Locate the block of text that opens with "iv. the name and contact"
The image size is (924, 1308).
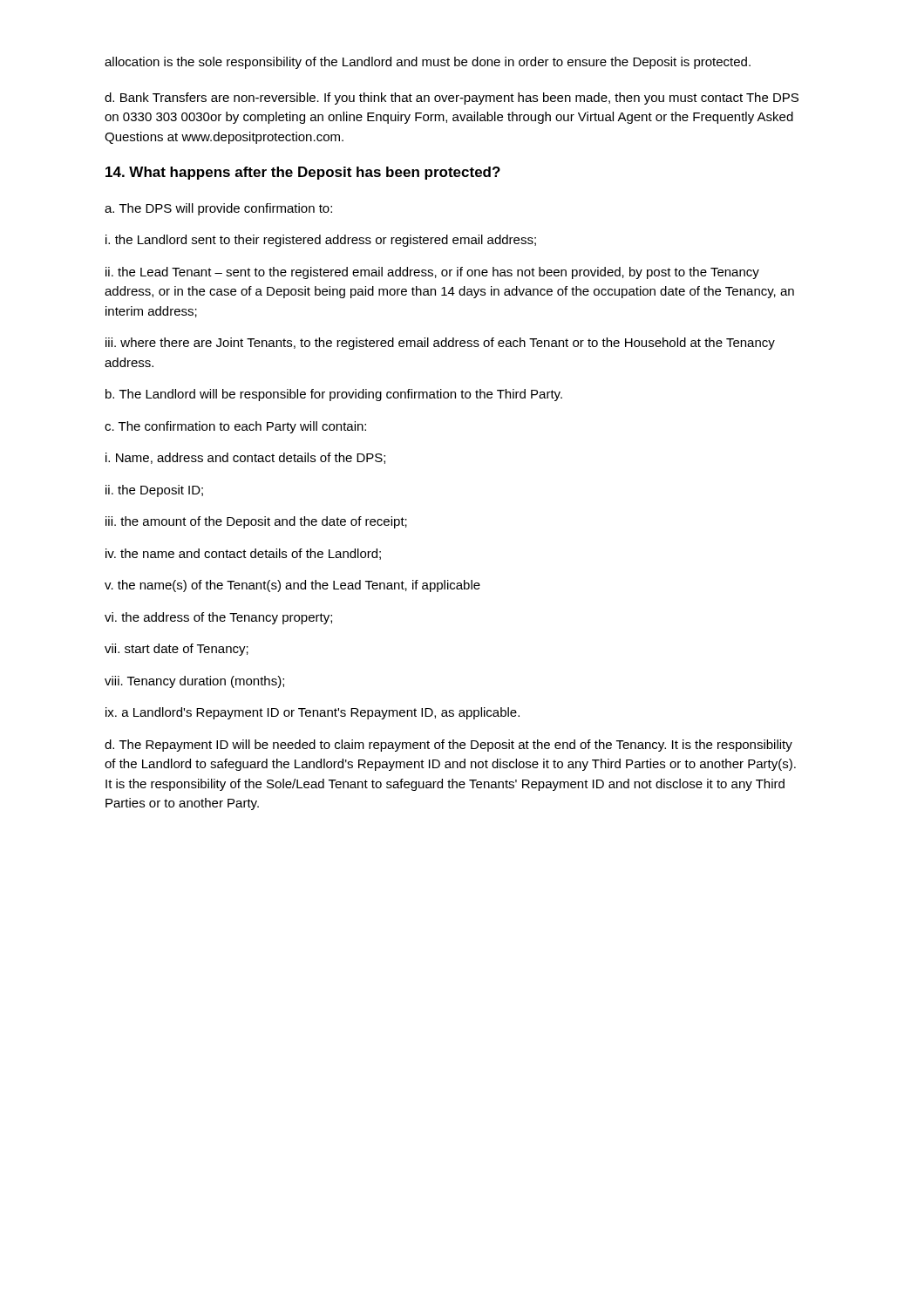pos(243,553)
